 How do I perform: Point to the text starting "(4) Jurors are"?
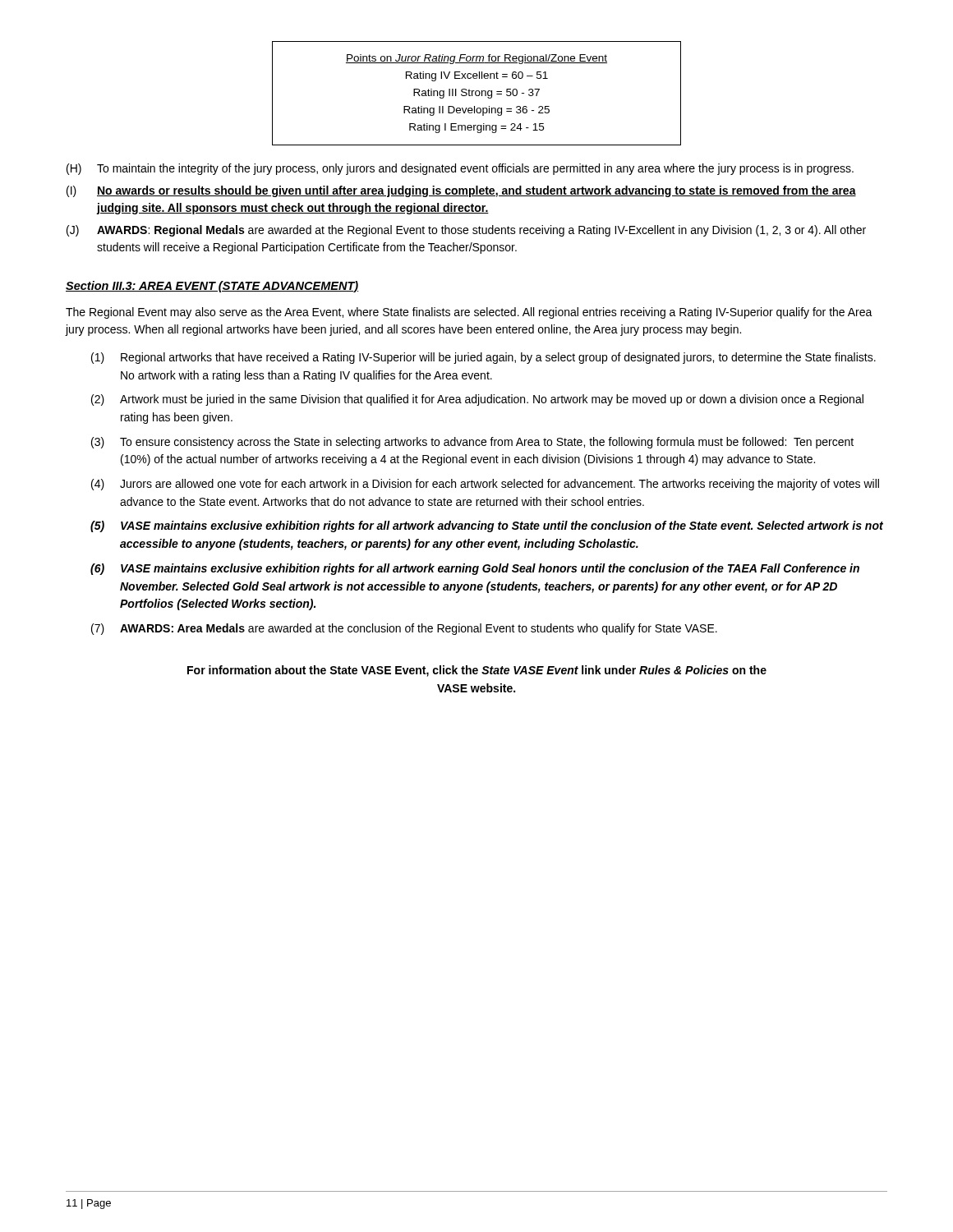(489, 493)
